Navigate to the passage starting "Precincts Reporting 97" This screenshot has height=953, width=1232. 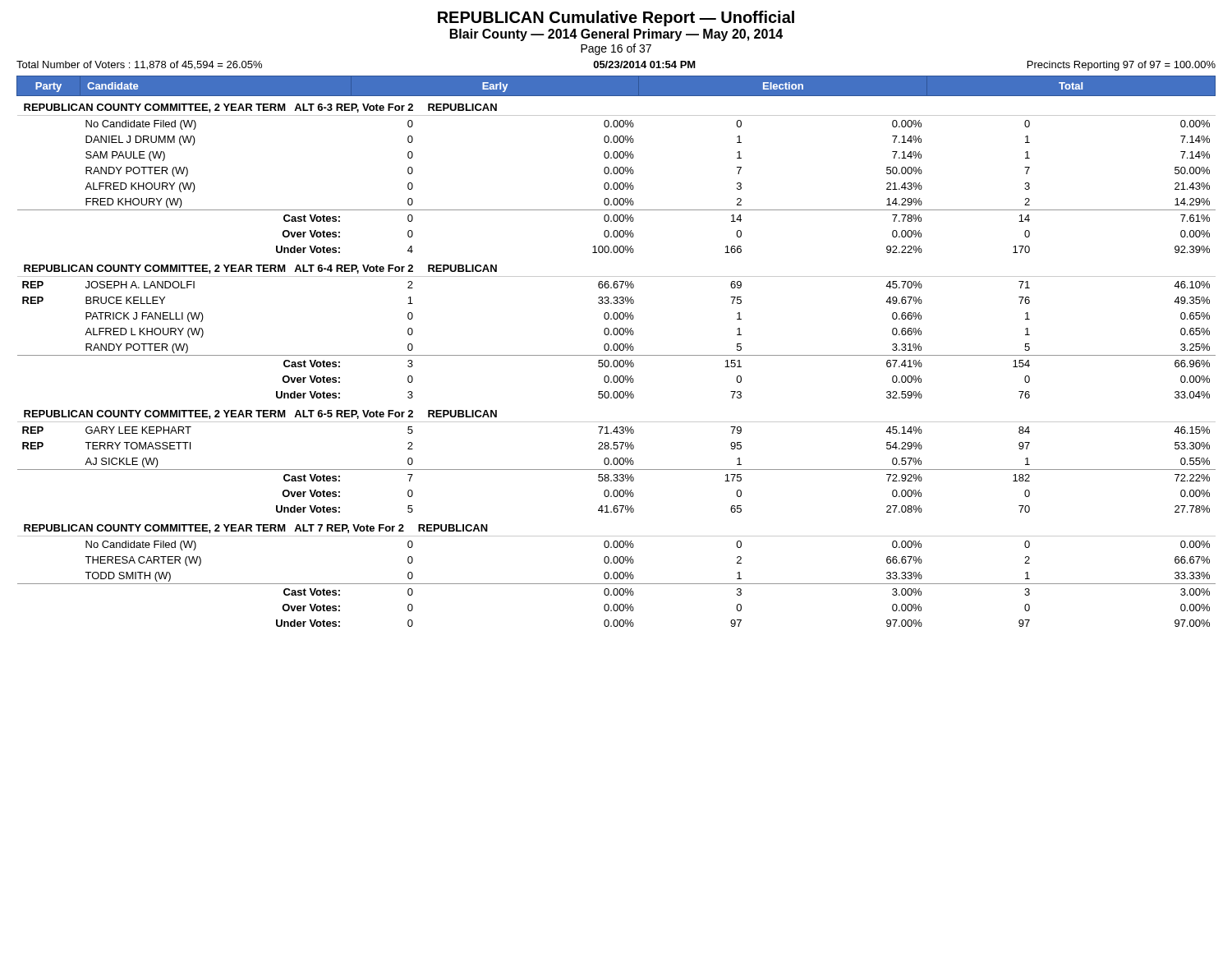point(1121,64)
